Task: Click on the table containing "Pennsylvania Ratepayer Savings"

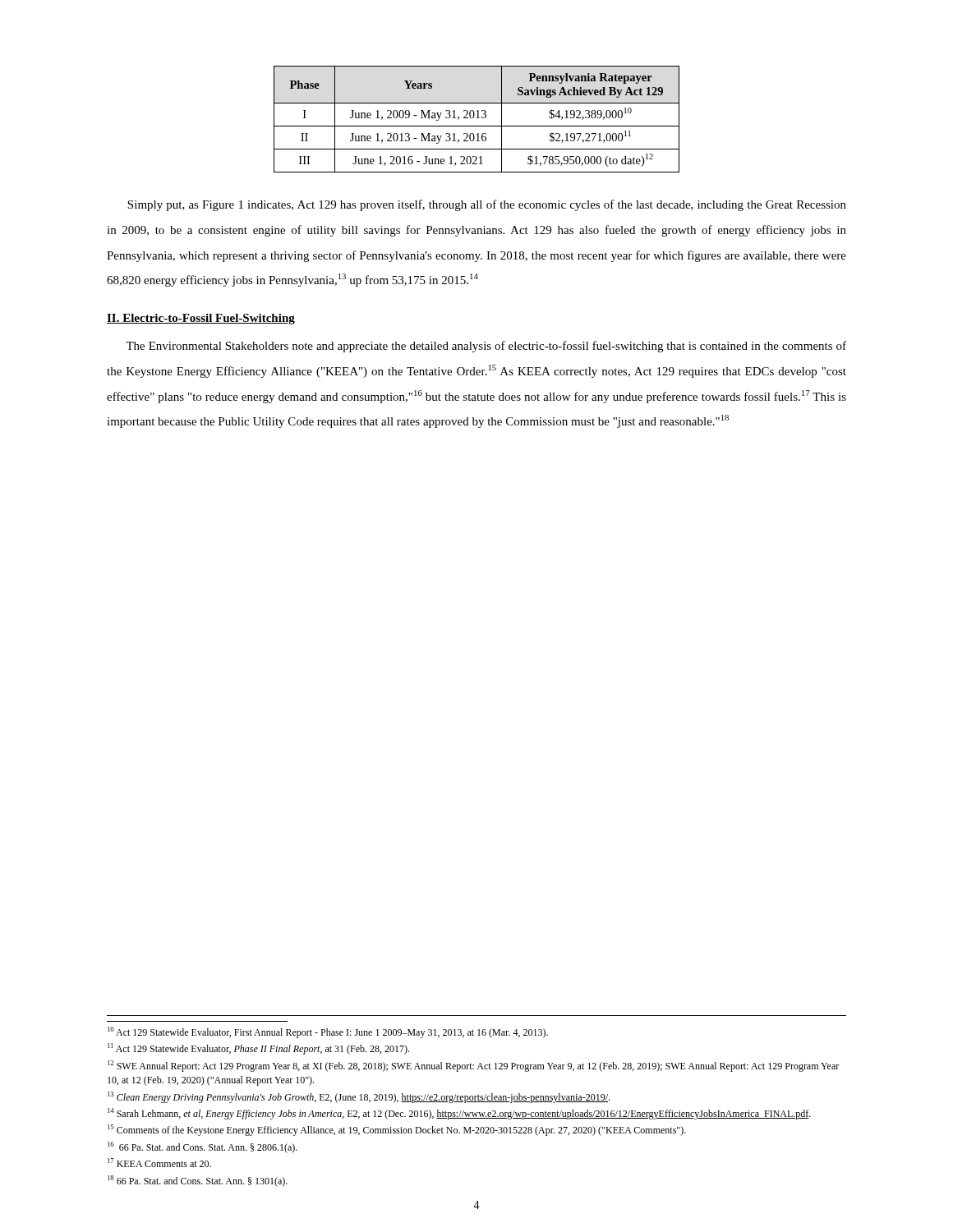Action: click(x=476, y=119)
